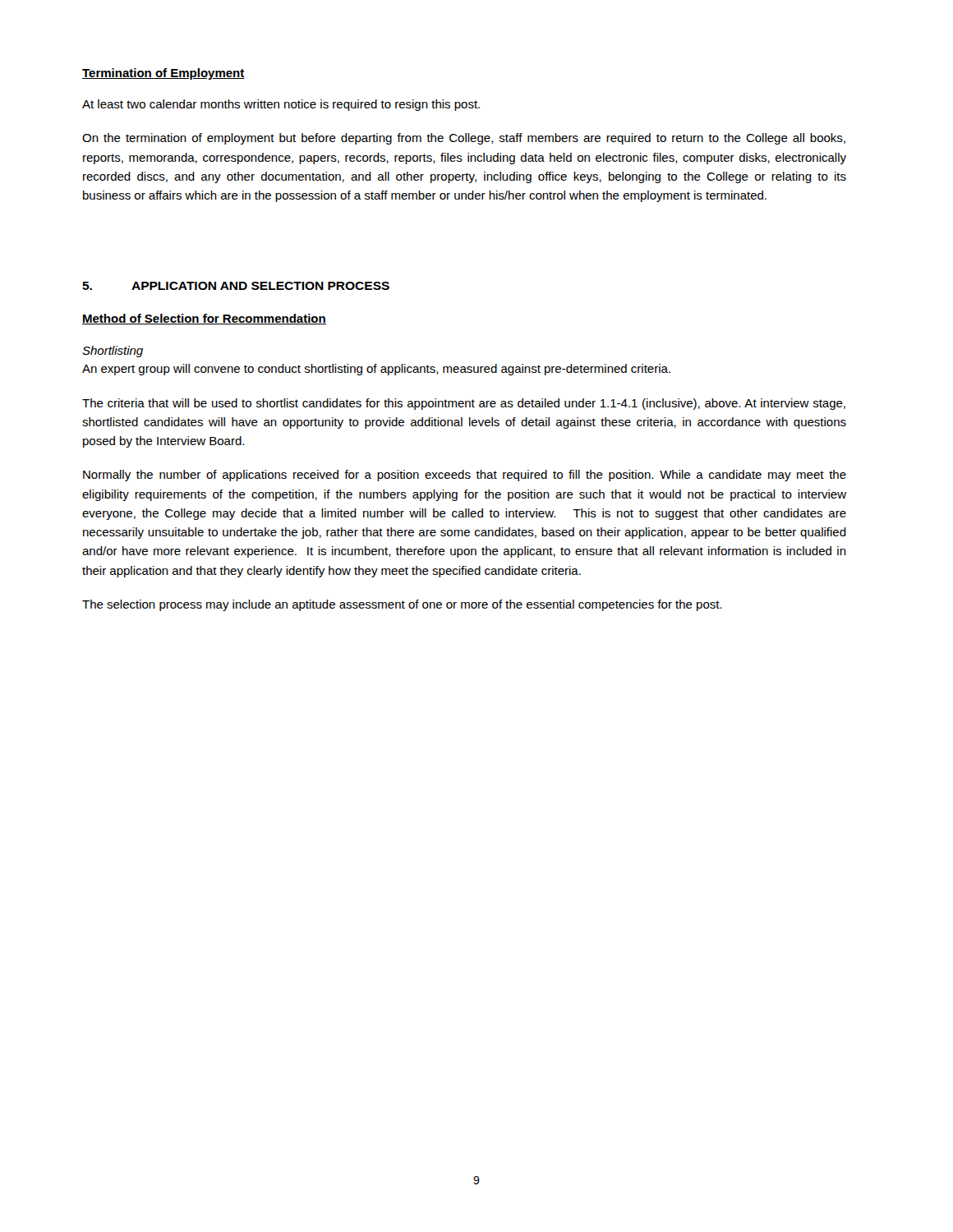Point to the block beginning "The criteria that will be used to"
953x1232 pixels.
pyautogui.click(x=464, y=422)
